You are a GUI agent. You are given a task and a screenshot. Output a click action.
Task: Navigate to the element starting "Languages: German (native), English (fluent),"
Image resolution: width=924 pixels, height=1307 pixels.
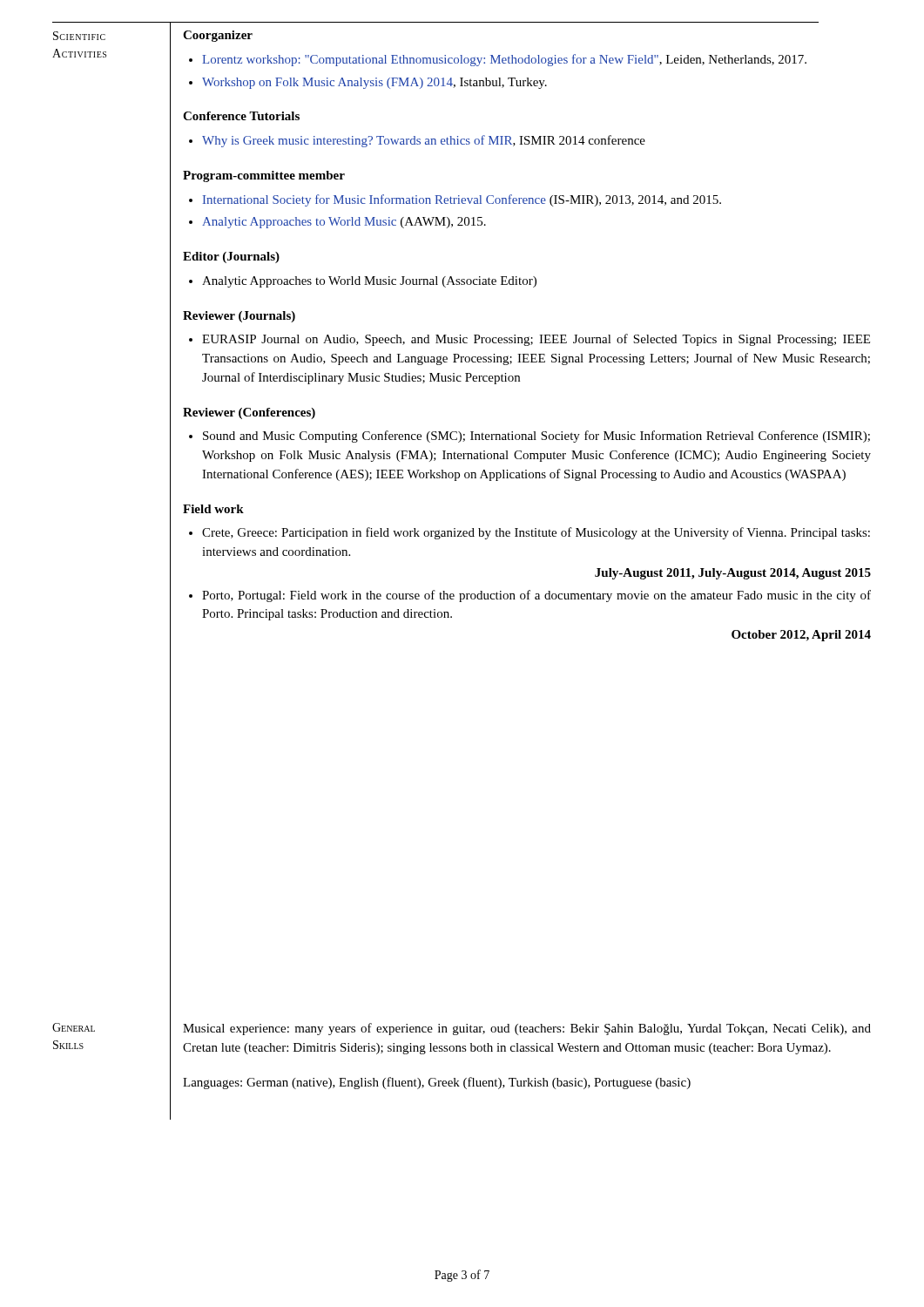[x=437, y=1082]
